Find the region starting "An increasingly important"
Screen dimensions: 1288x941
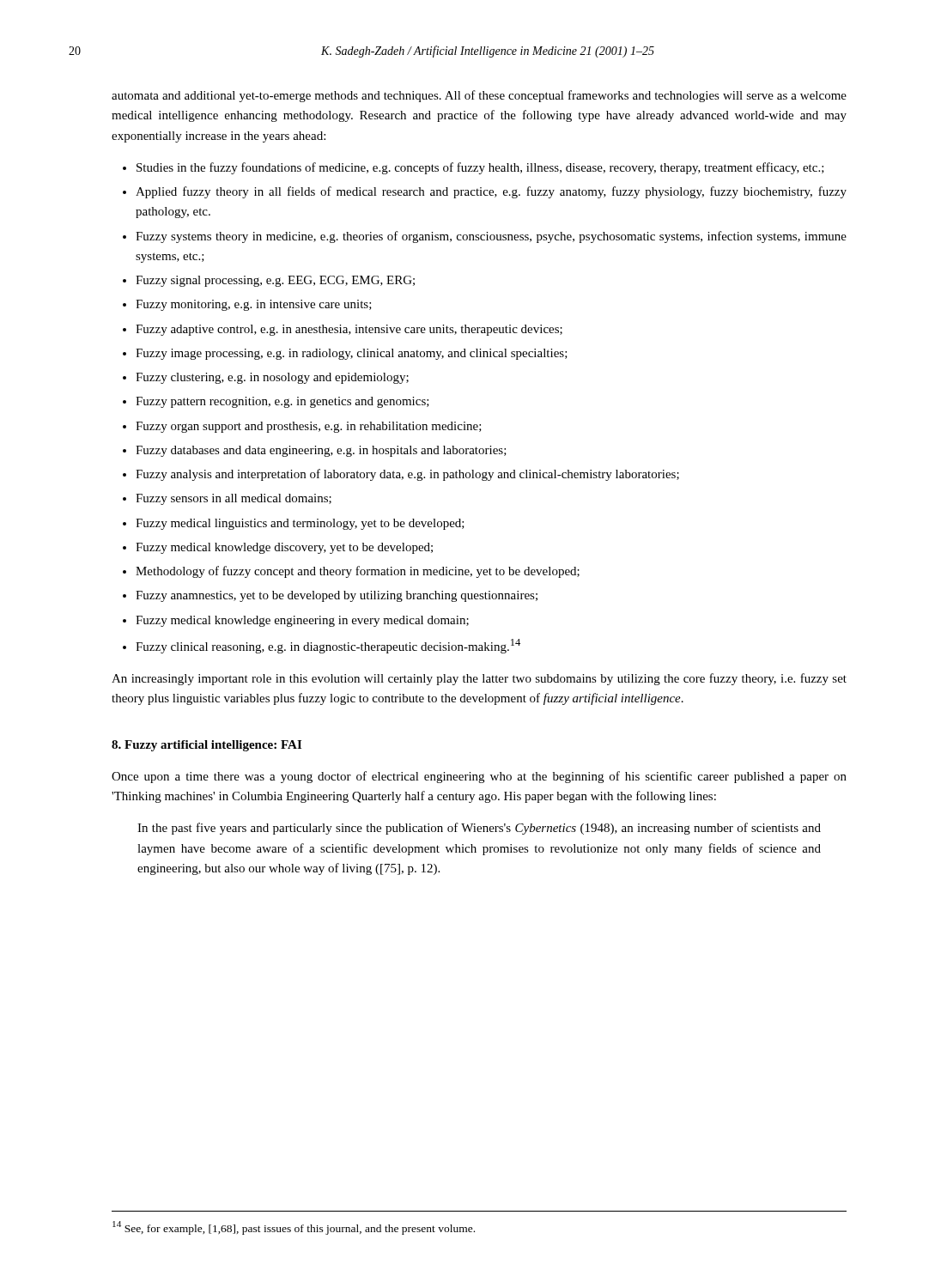tap(479, 689)
